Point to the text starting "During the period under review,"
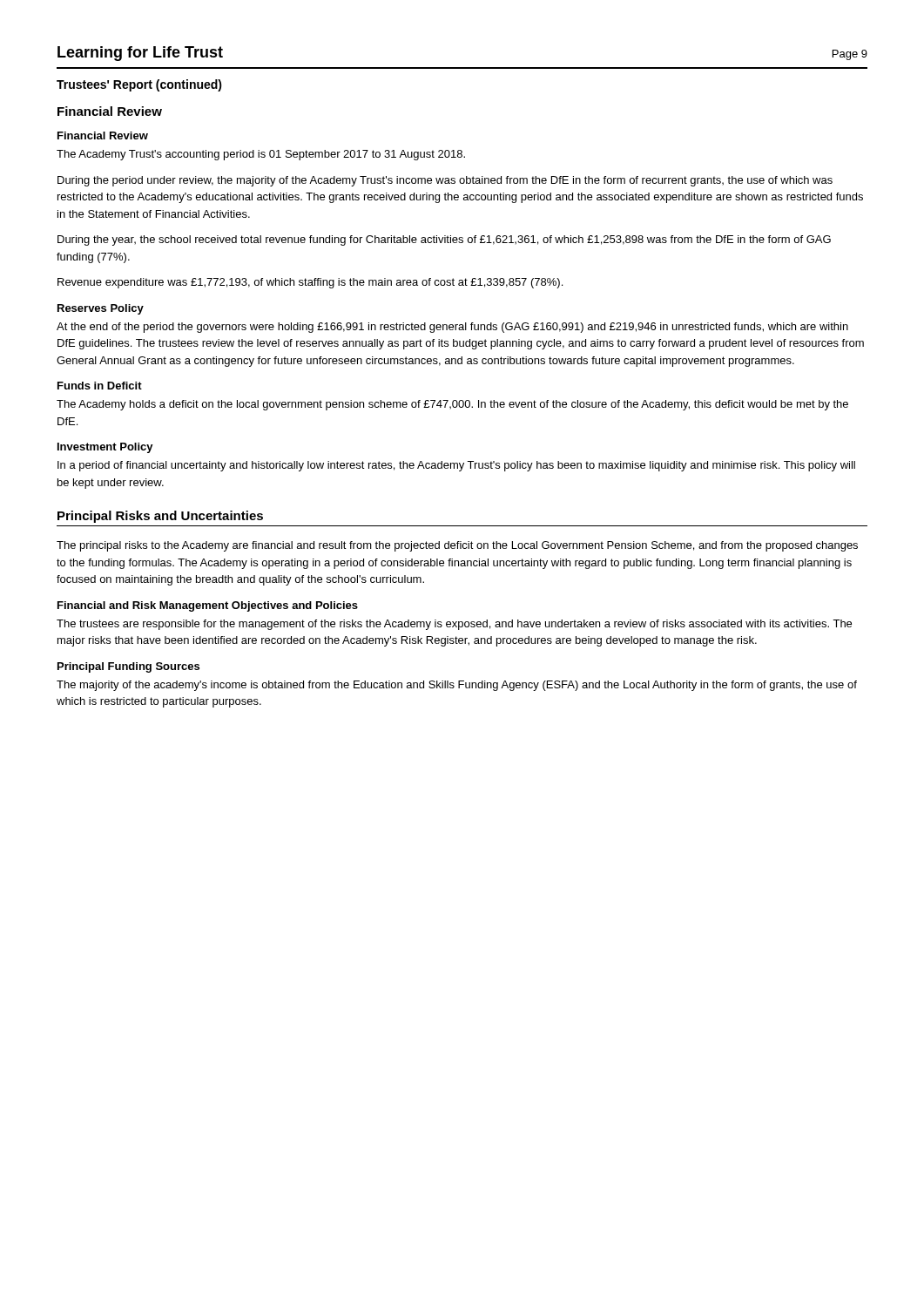This screenshot has height=1307, width=924. (460, 196)
